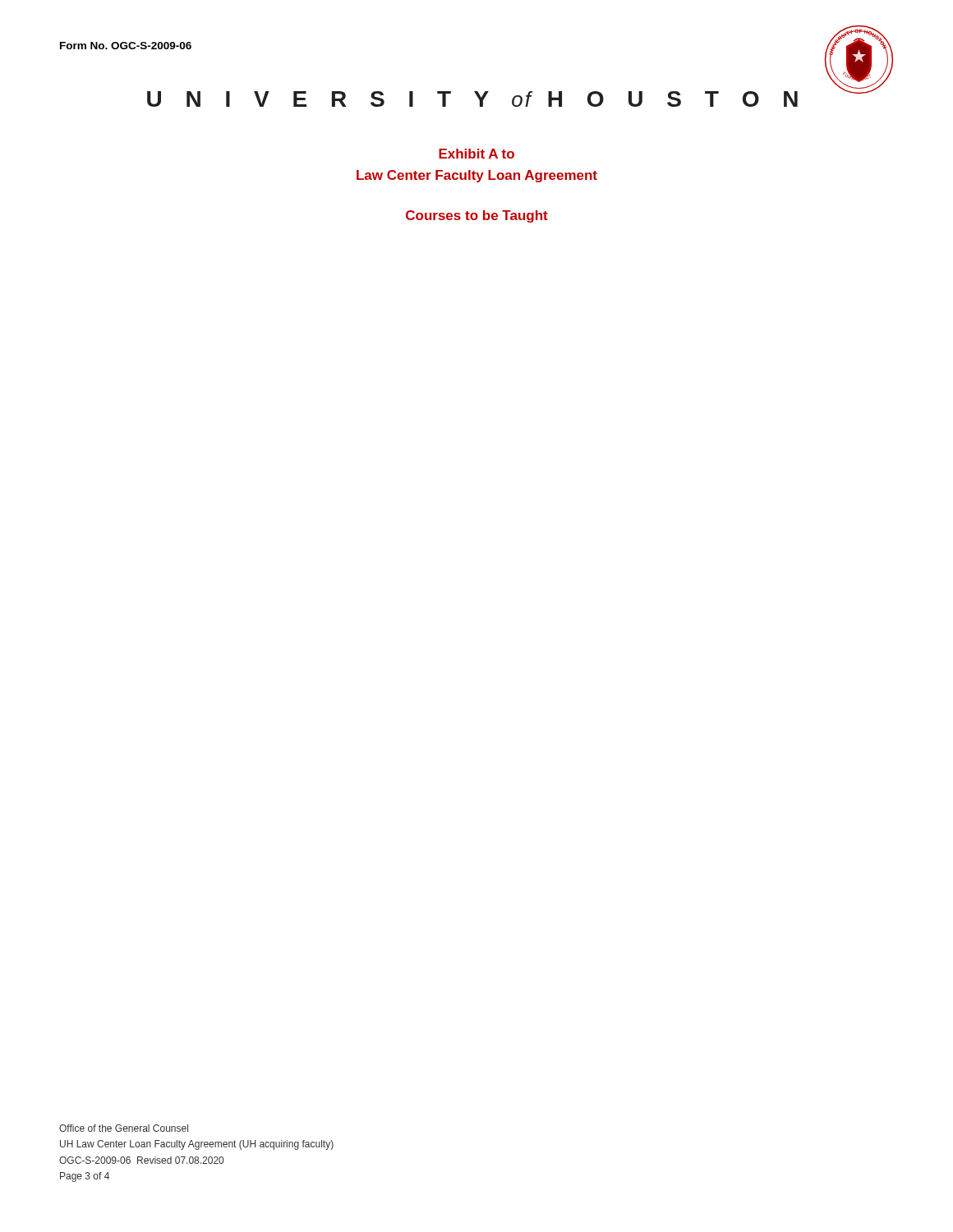Locate the region starting "Exhibit A to Law Center"
The image size is (953, 1232).
click(x=476, y=165)
